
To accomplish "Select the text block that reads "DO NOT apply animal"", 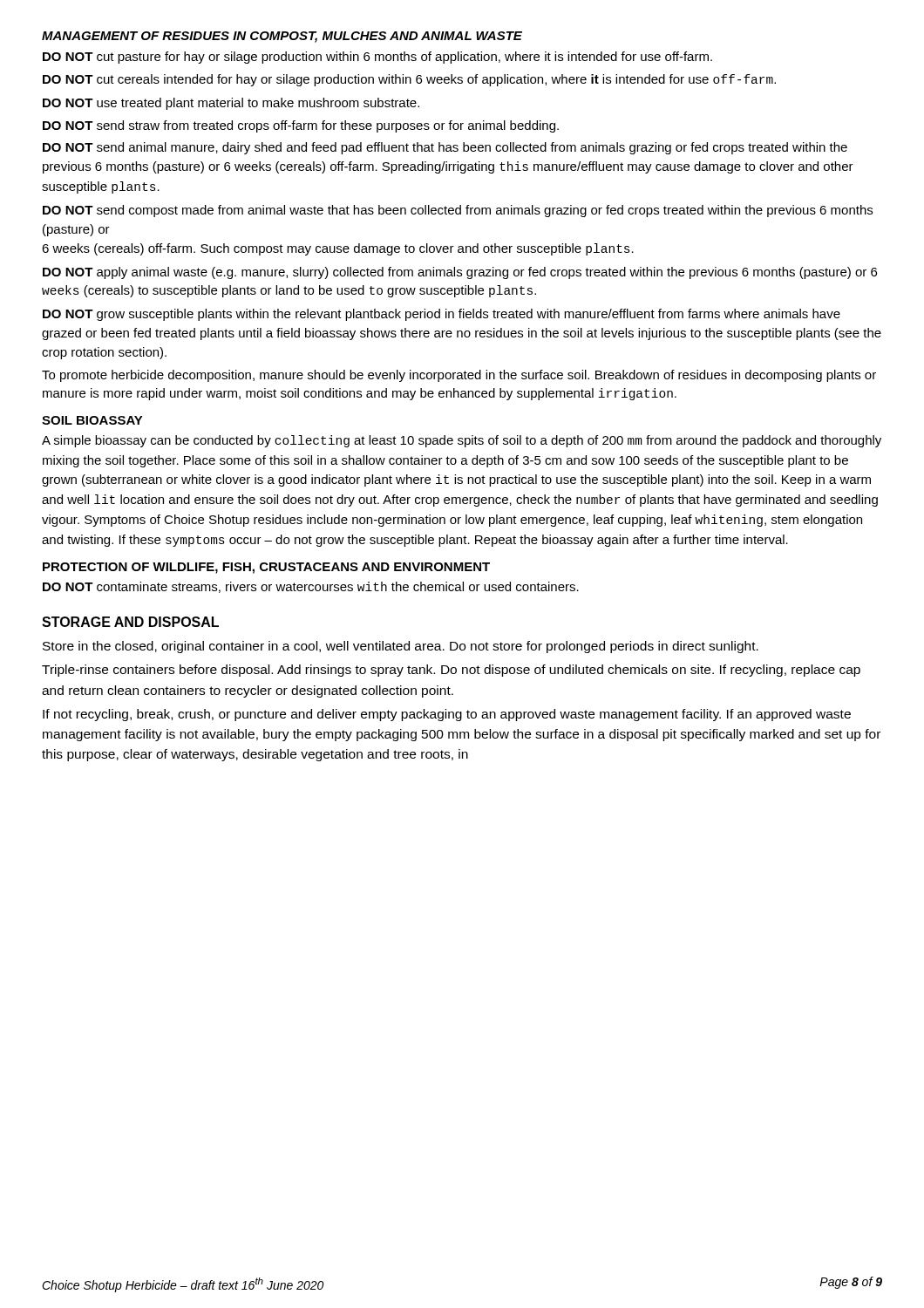I will pyautogui.click(x=460, y=281).
